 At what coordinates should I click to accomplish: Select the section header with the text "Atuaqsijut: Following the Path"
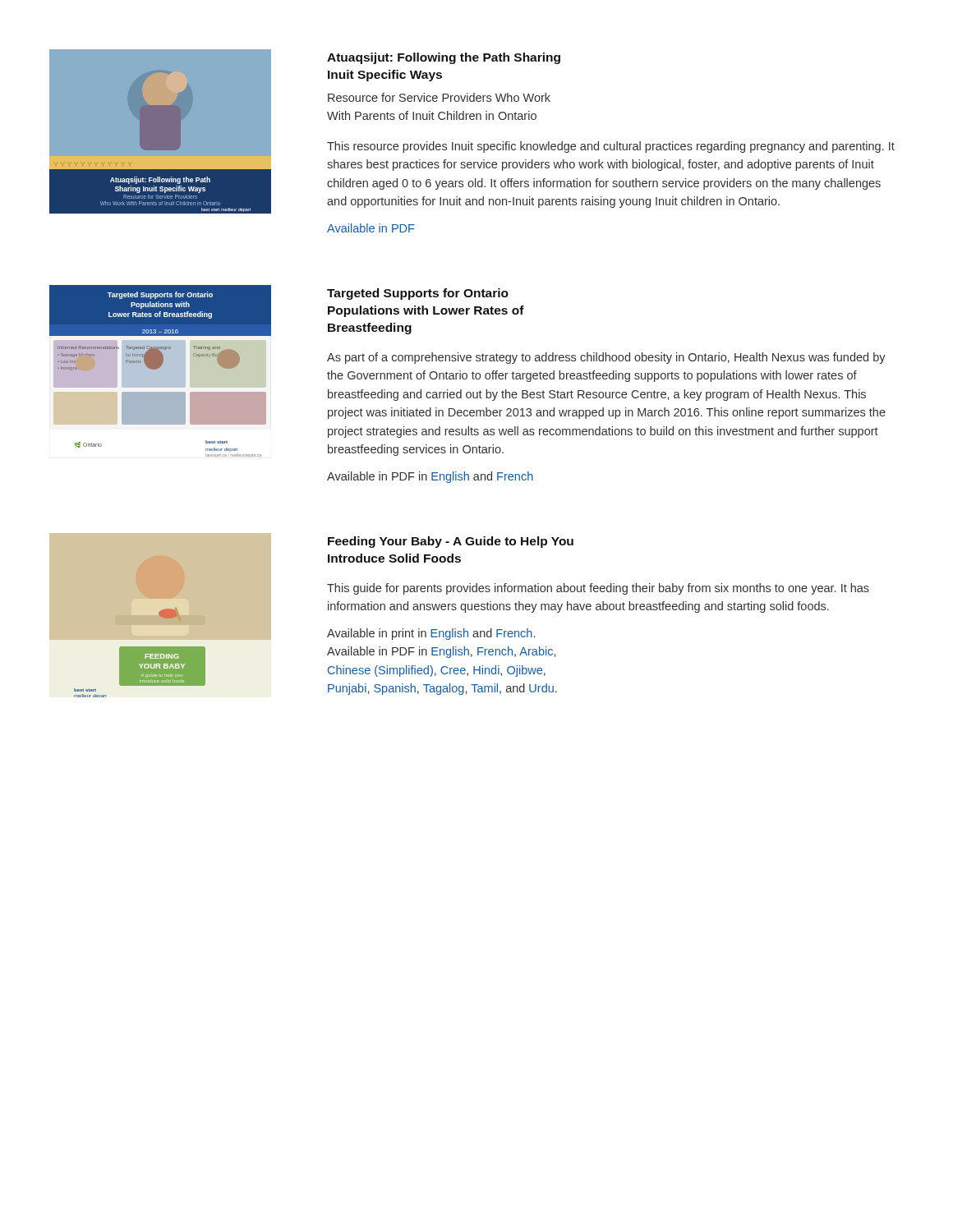click(x=444, y=66)
